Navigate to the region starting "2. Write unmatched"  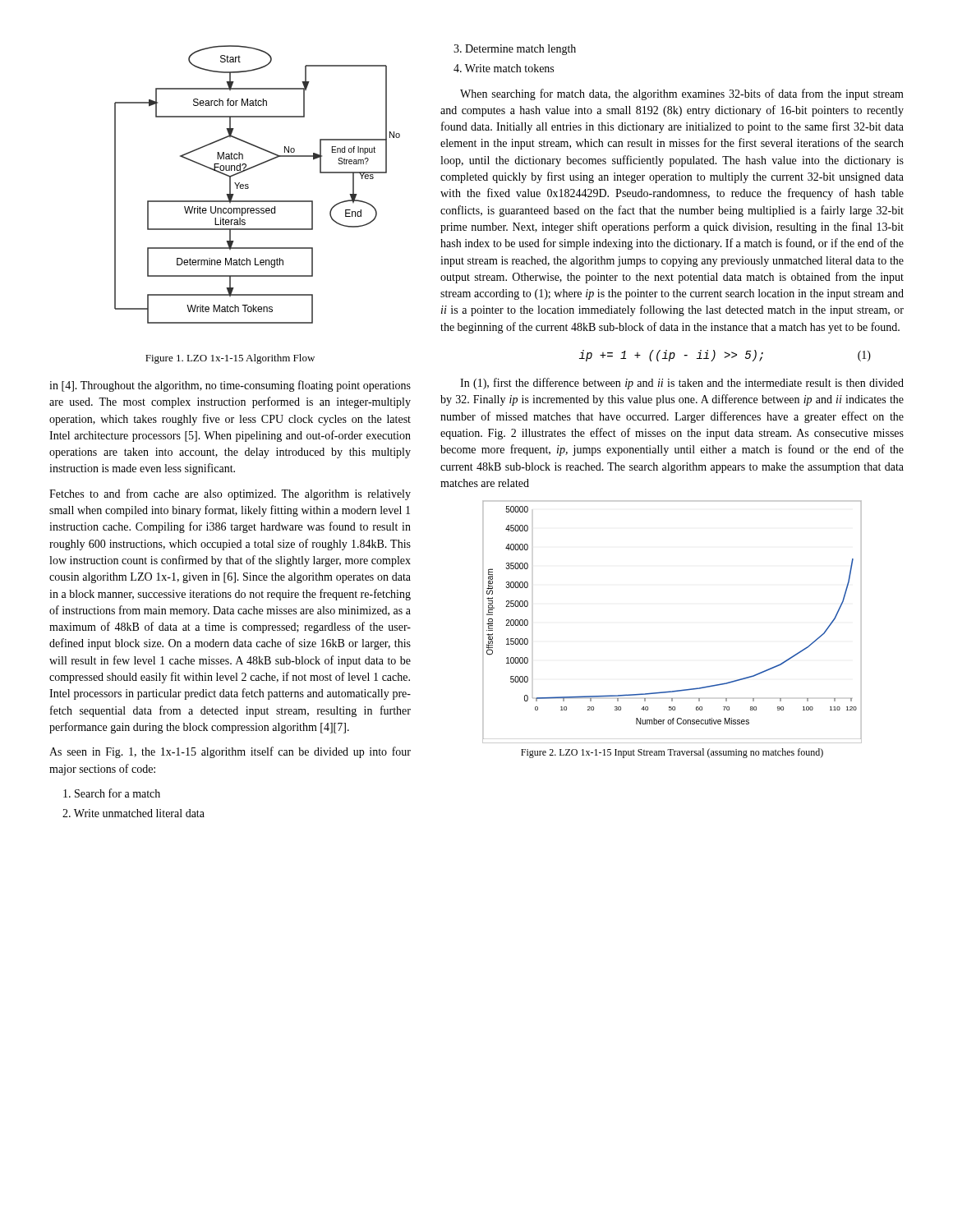pos(134,813)
